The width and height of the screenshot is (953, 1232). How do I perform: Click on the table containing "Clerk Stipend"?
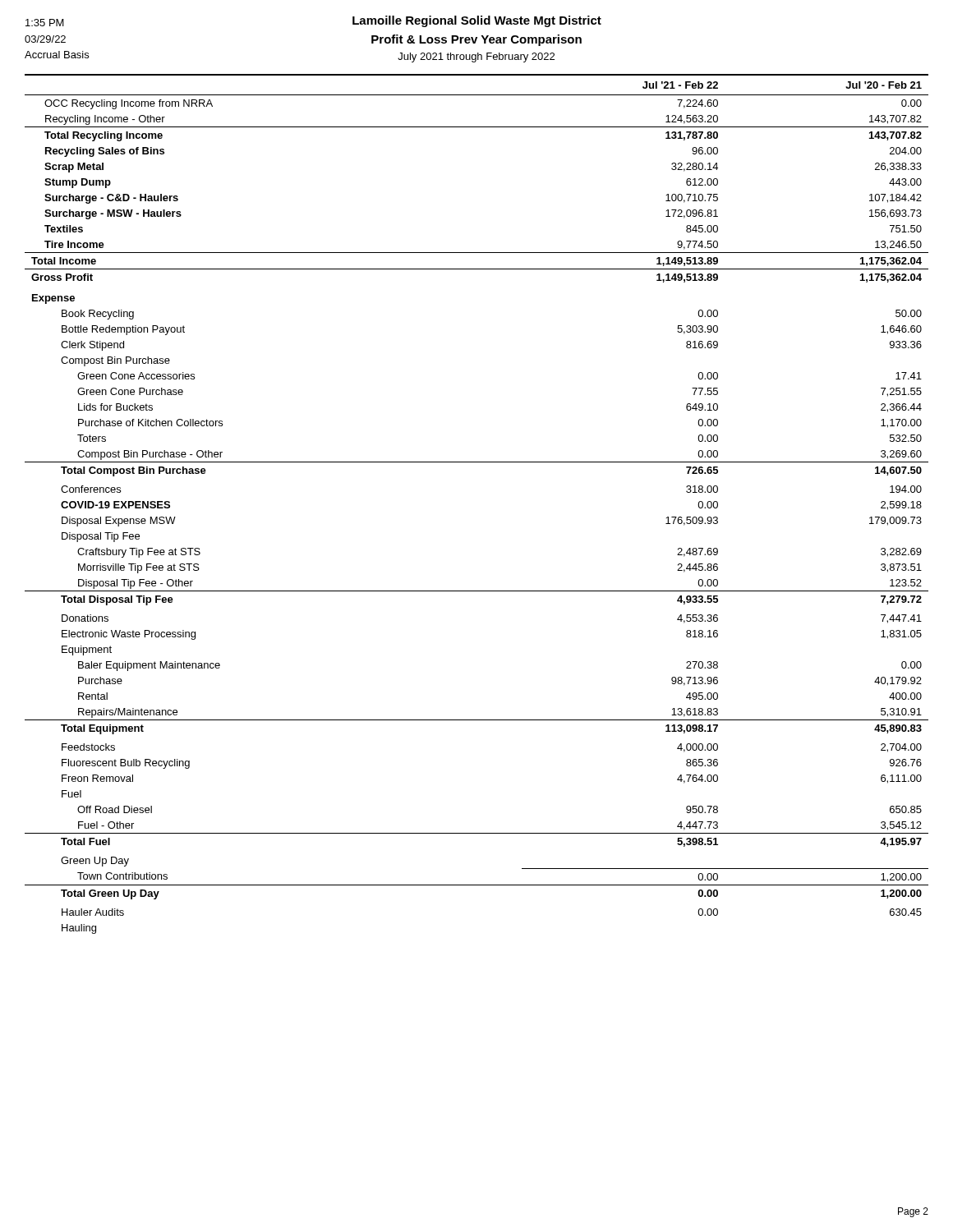pyautogui.click(x=476, y=505)
